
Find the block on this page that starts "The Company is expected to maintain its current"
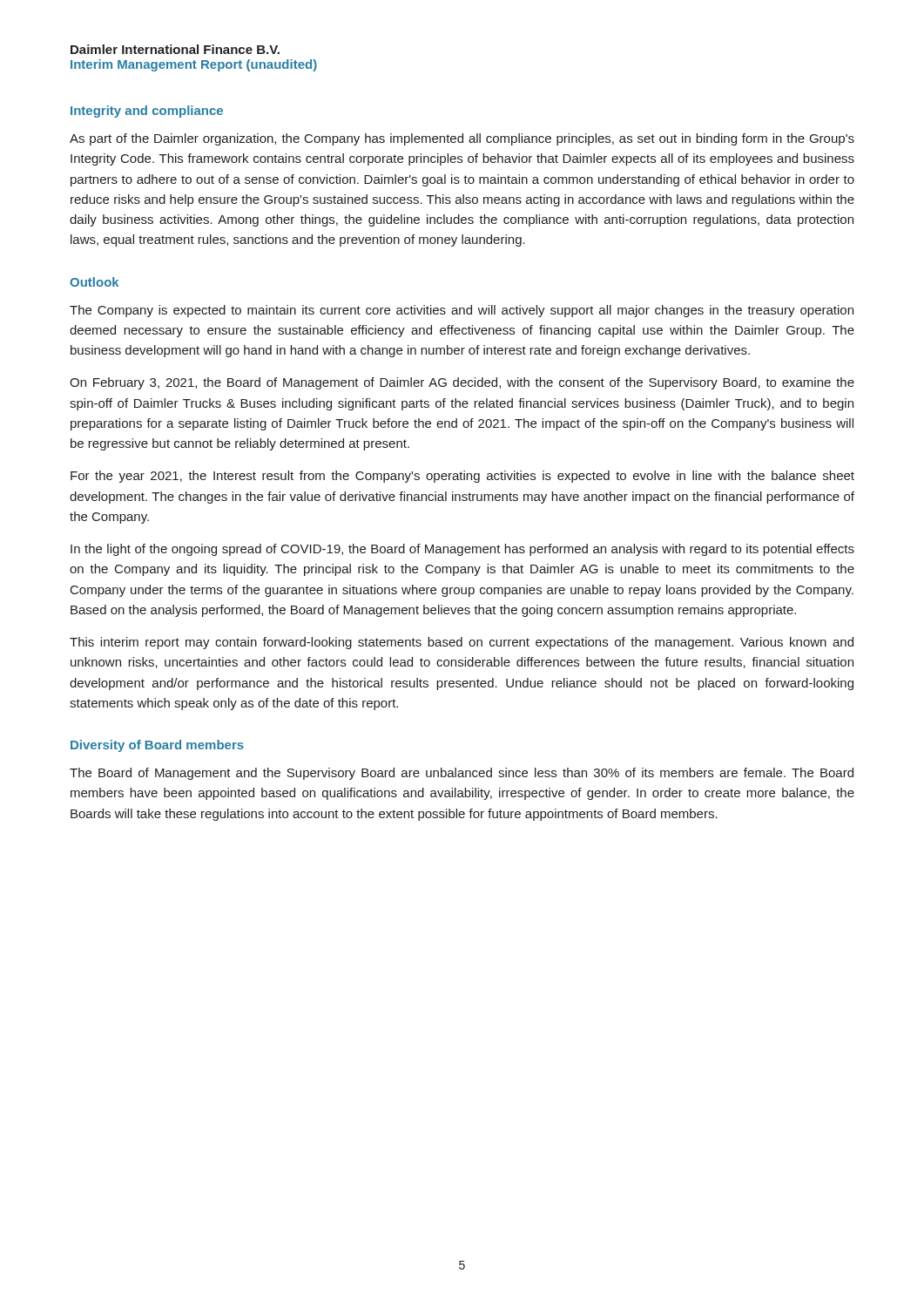click(462, 330)
